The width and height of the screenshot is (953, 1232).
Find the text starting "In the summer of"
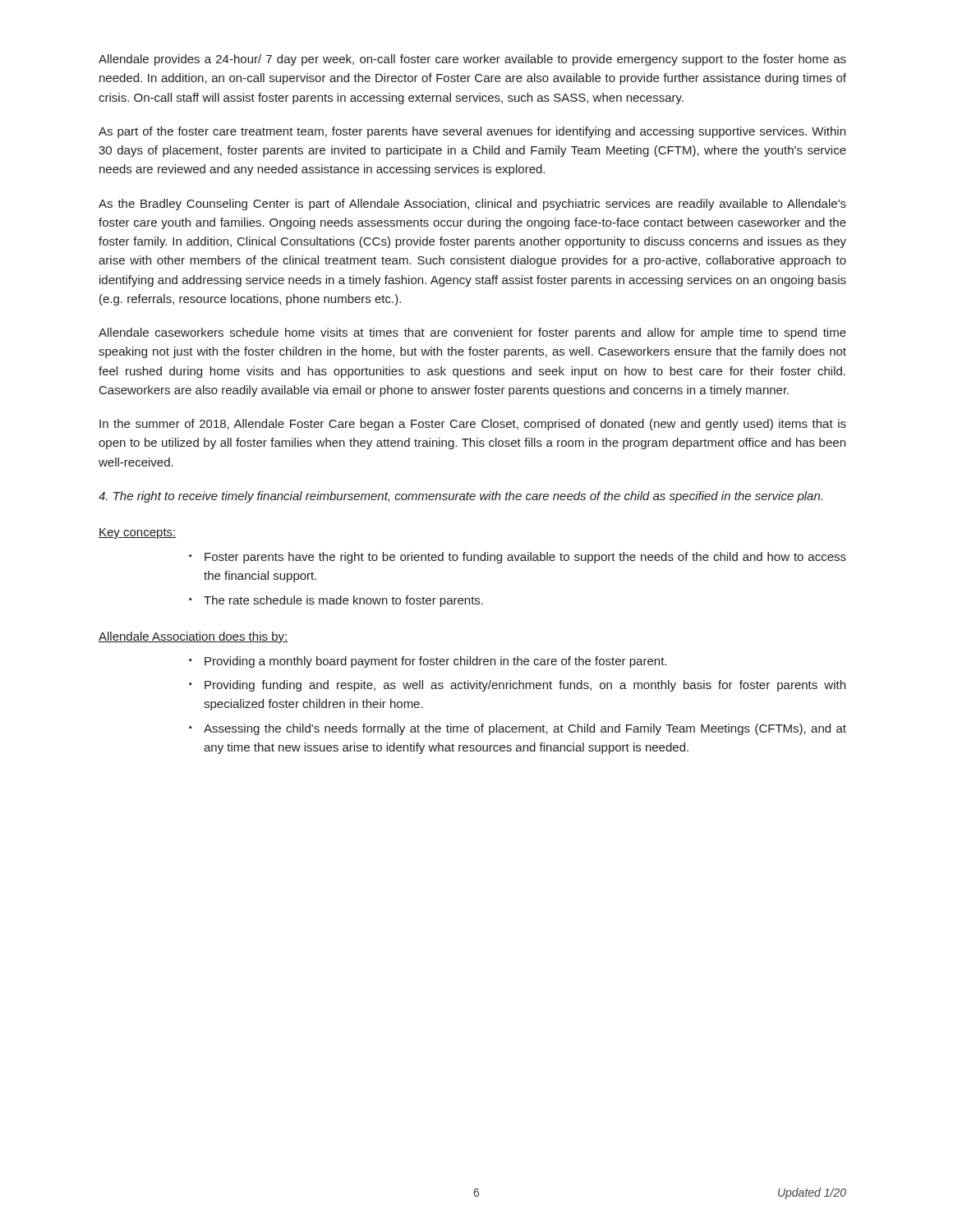pos(472,442)
